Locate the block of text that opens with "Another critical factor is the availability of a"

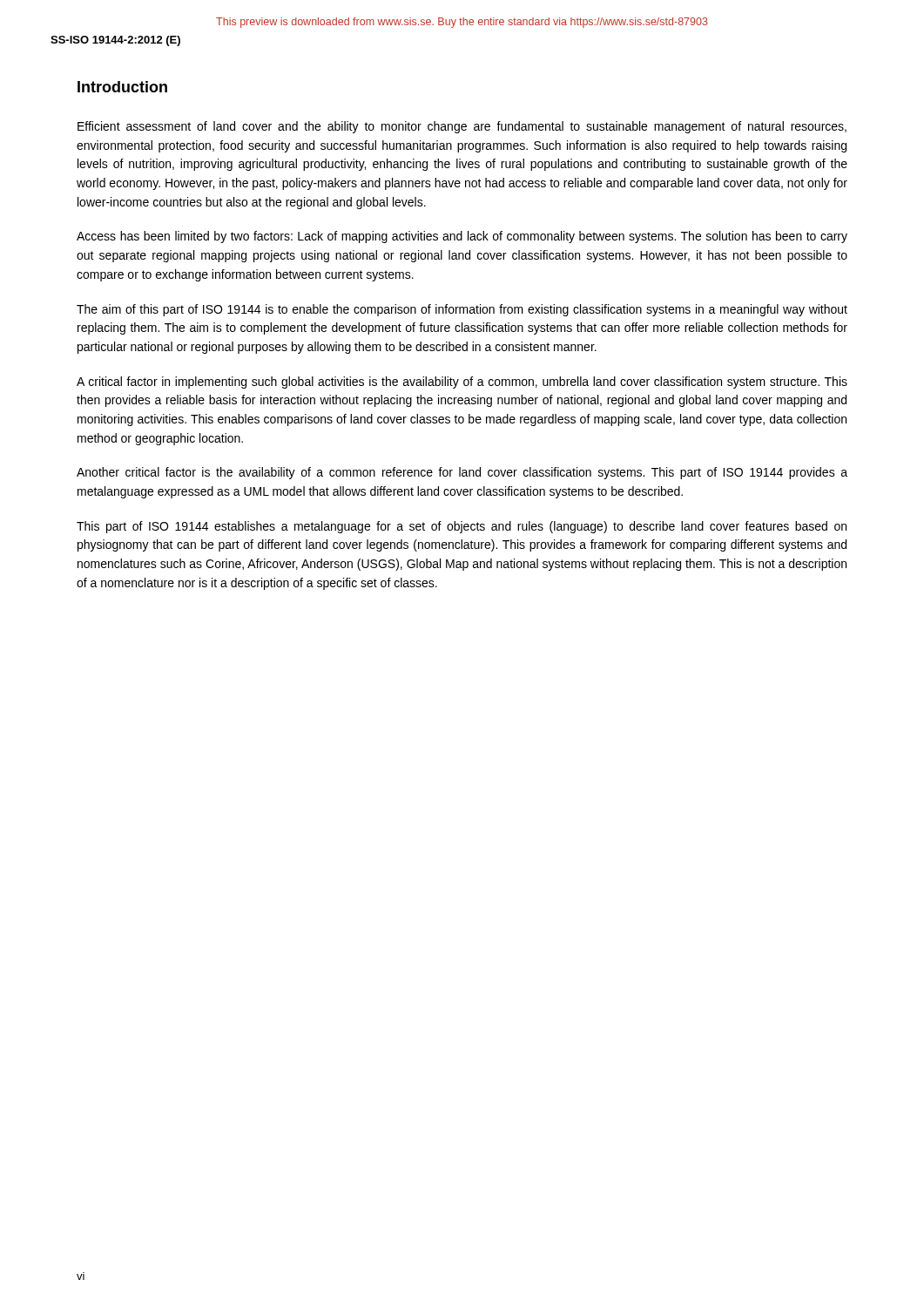462,482
